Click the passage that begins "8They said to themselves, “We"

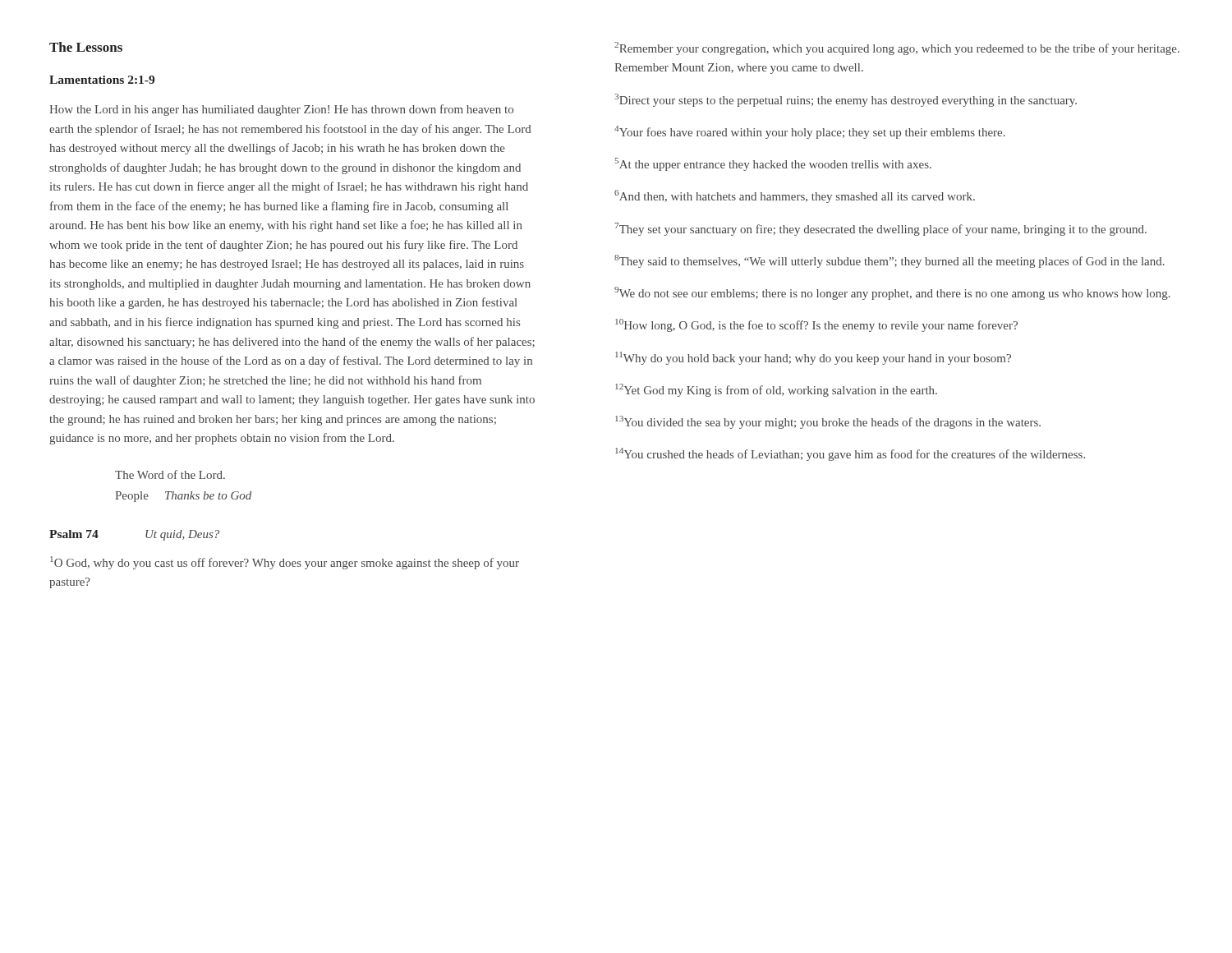(x=890, y=260)
